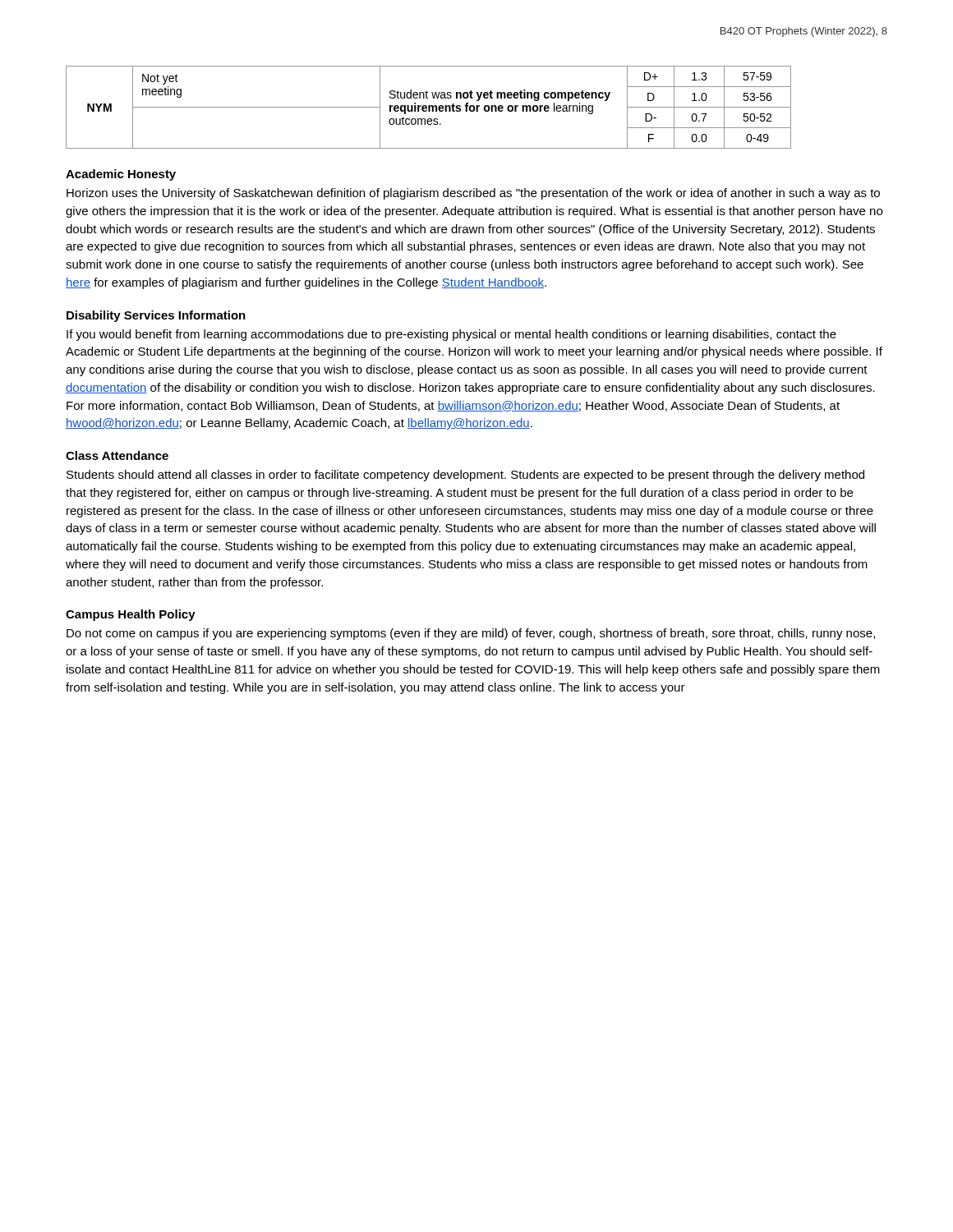Select the section header that says "Disability Services Information"
The height and width of the screenshot is (1232, 953).
pyautogui.click(x=156, y=315)
